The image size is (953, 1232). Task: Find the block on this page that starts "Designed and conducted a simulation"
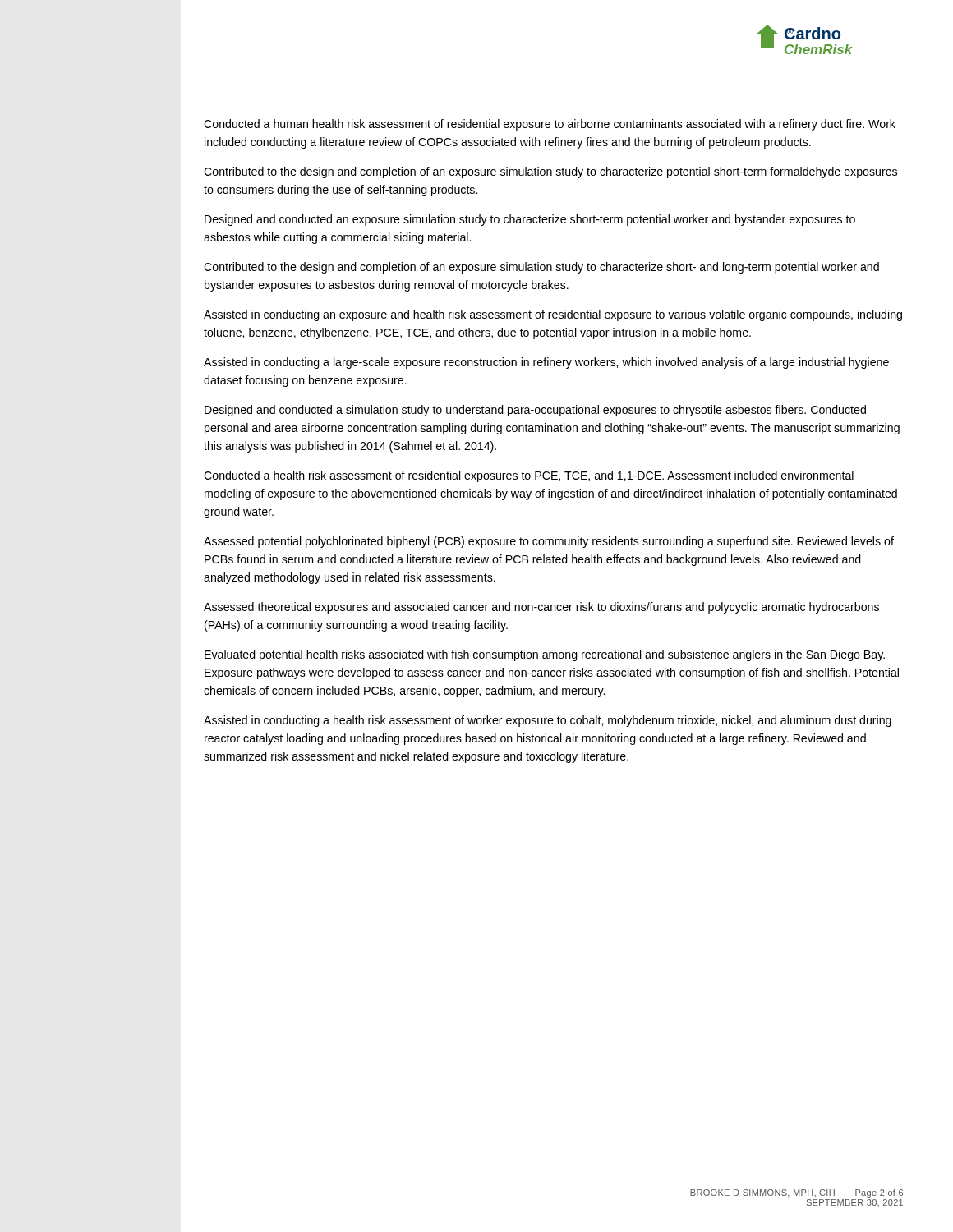554,428
